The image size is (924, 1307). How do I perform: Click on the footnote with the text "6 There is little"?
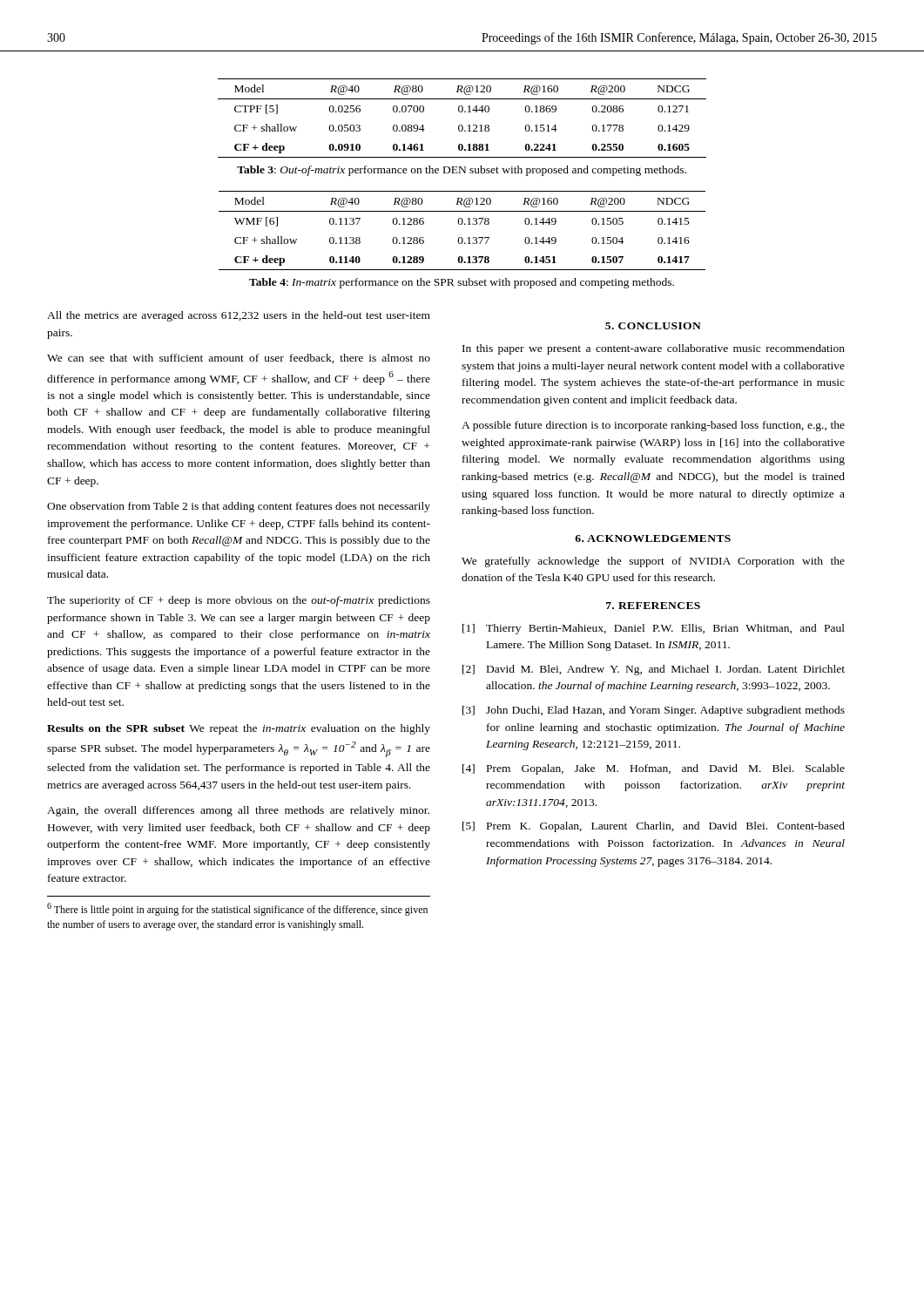[x=238, y=916]
